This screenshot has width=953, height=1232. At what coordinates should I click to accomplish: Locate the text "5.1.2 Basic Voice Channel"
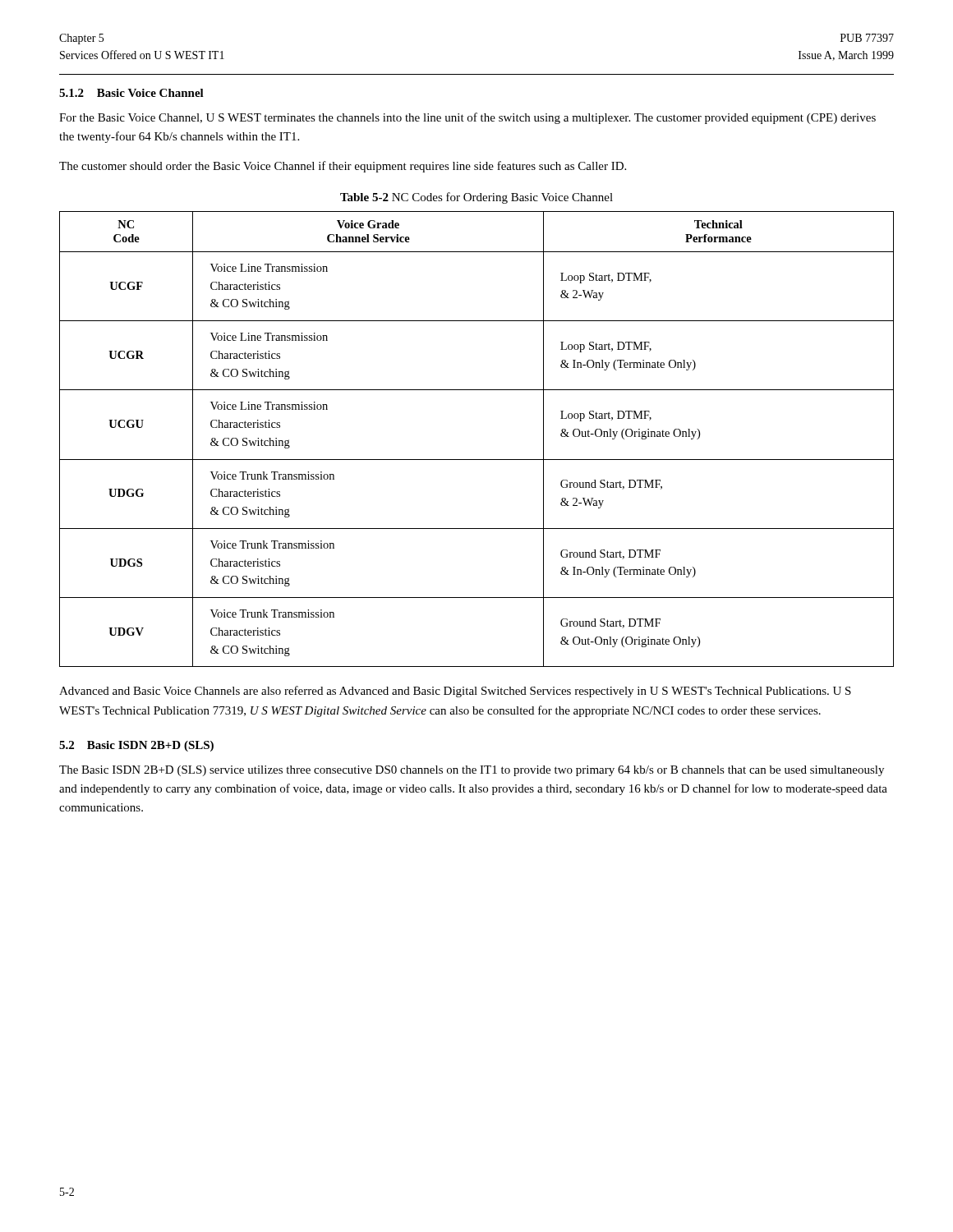pyautogui.click(x=131, y=93)
